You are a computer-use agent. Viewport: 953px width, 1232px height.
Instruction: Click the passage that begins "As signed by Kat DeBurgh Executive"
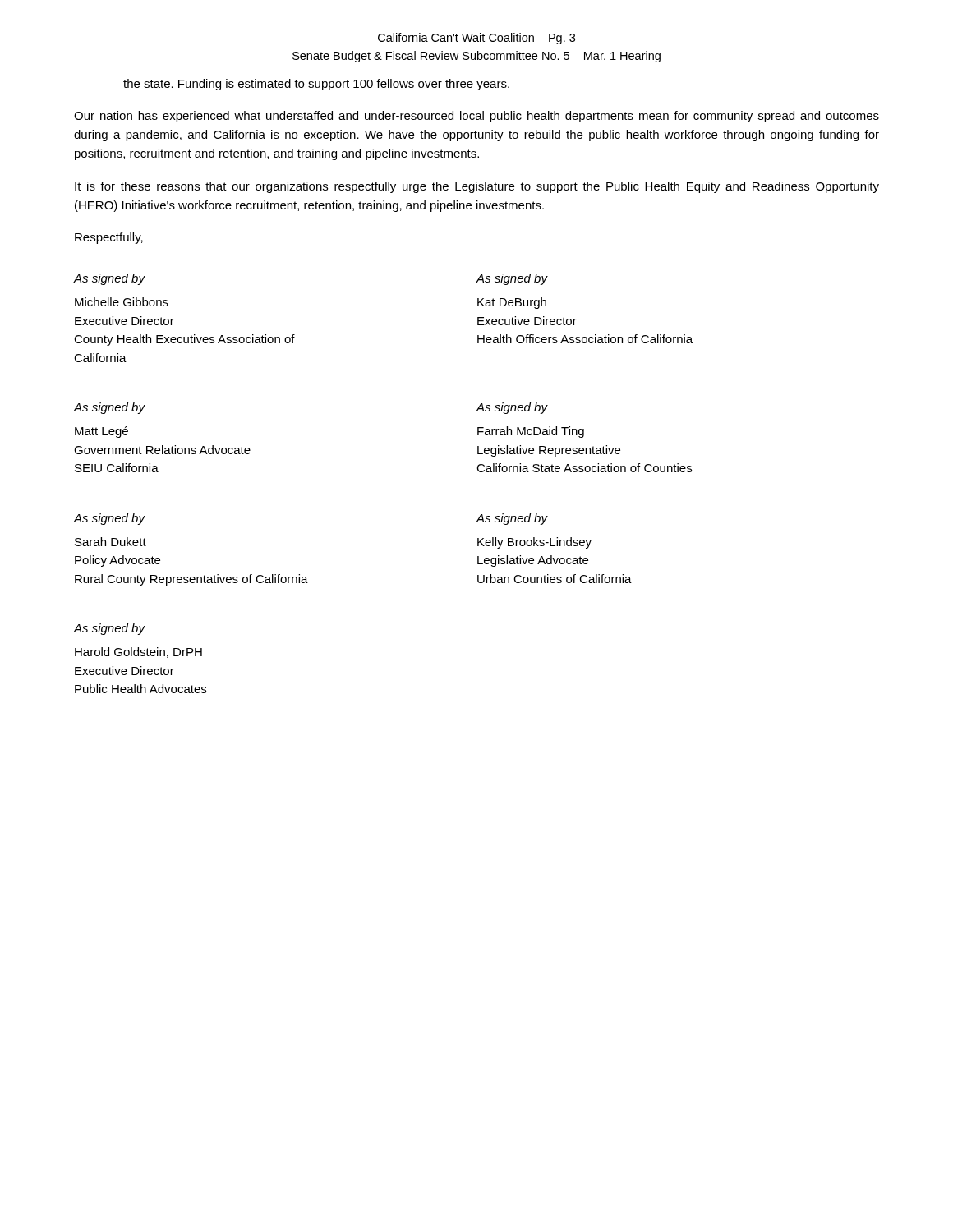(512, 279)
